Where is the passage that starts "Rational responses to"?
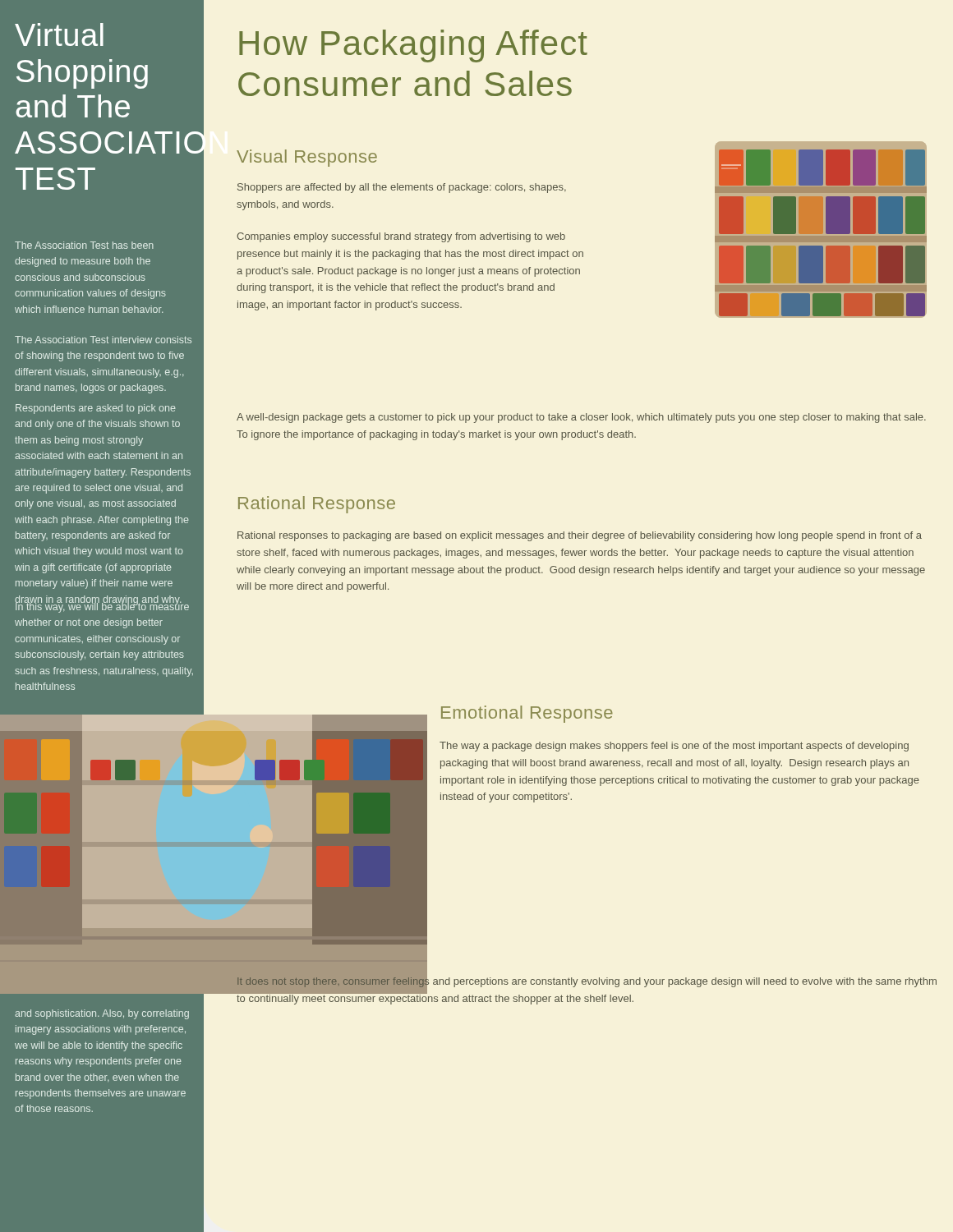 pyautogui.click(x=581, y=561)
